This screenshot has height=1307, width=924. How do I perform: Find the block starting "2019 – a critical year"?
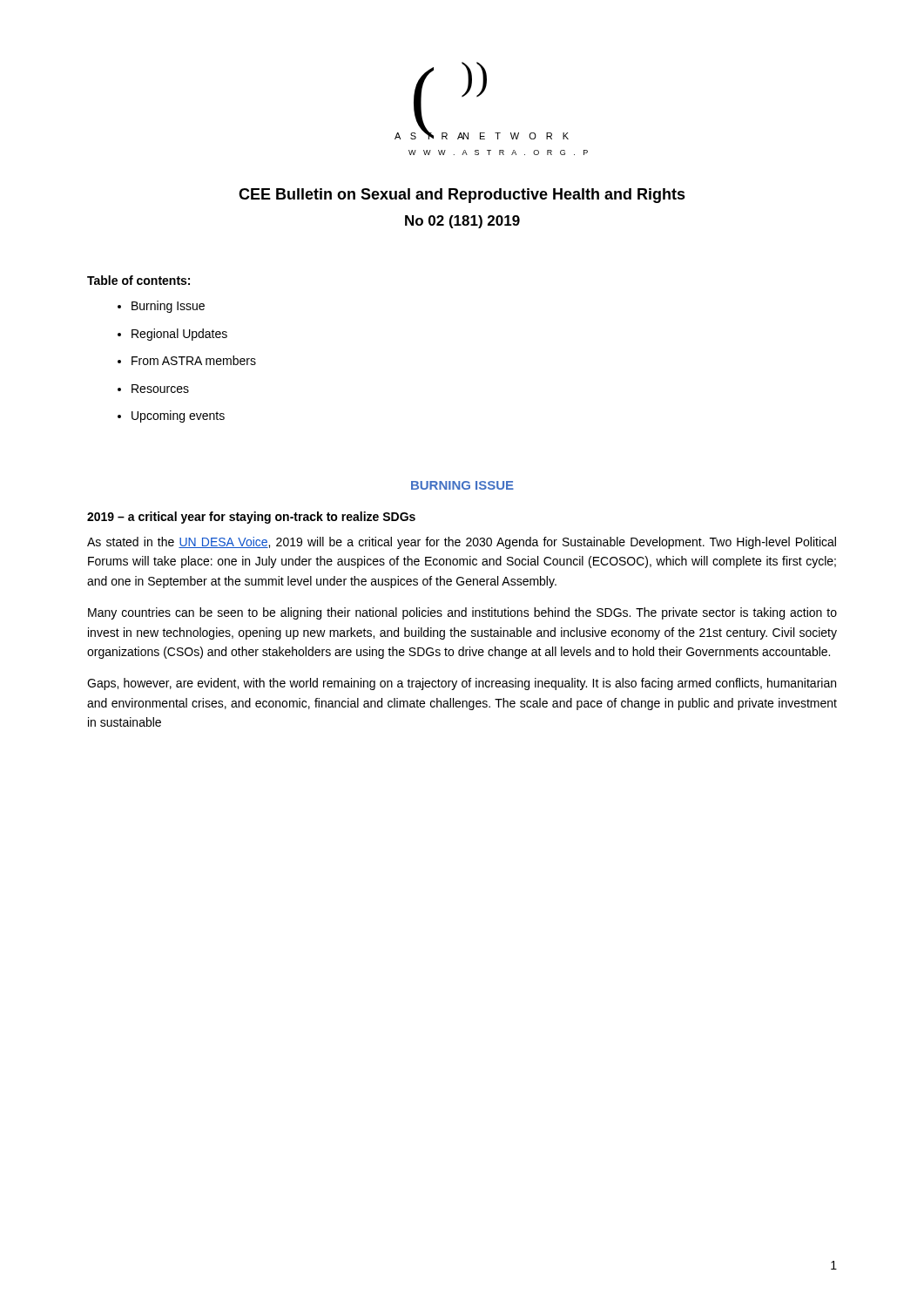click(251, 517)
